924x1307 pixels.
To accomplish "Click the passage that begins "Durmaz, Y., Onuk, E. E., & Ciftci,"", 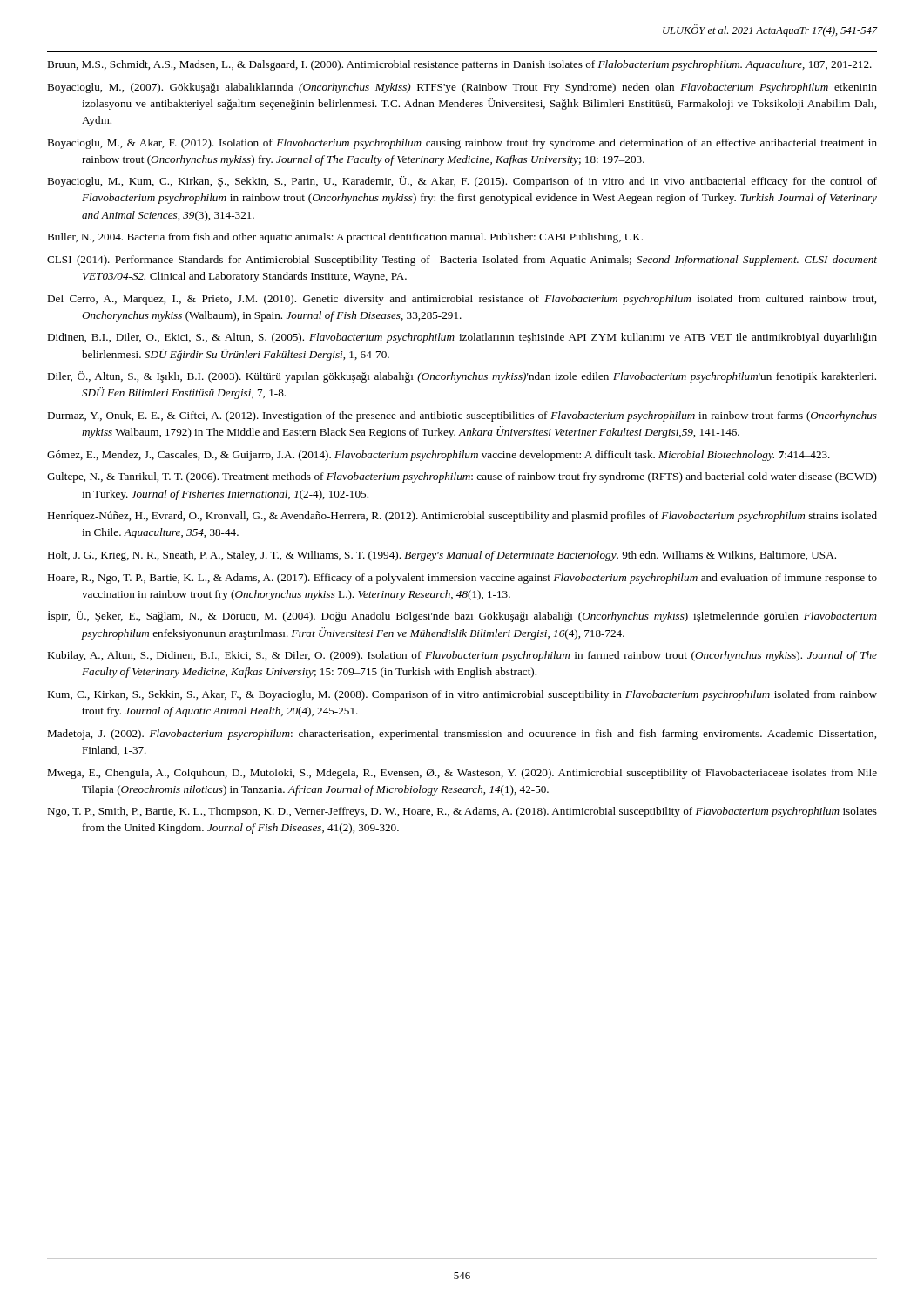I will tap(462, 424).
